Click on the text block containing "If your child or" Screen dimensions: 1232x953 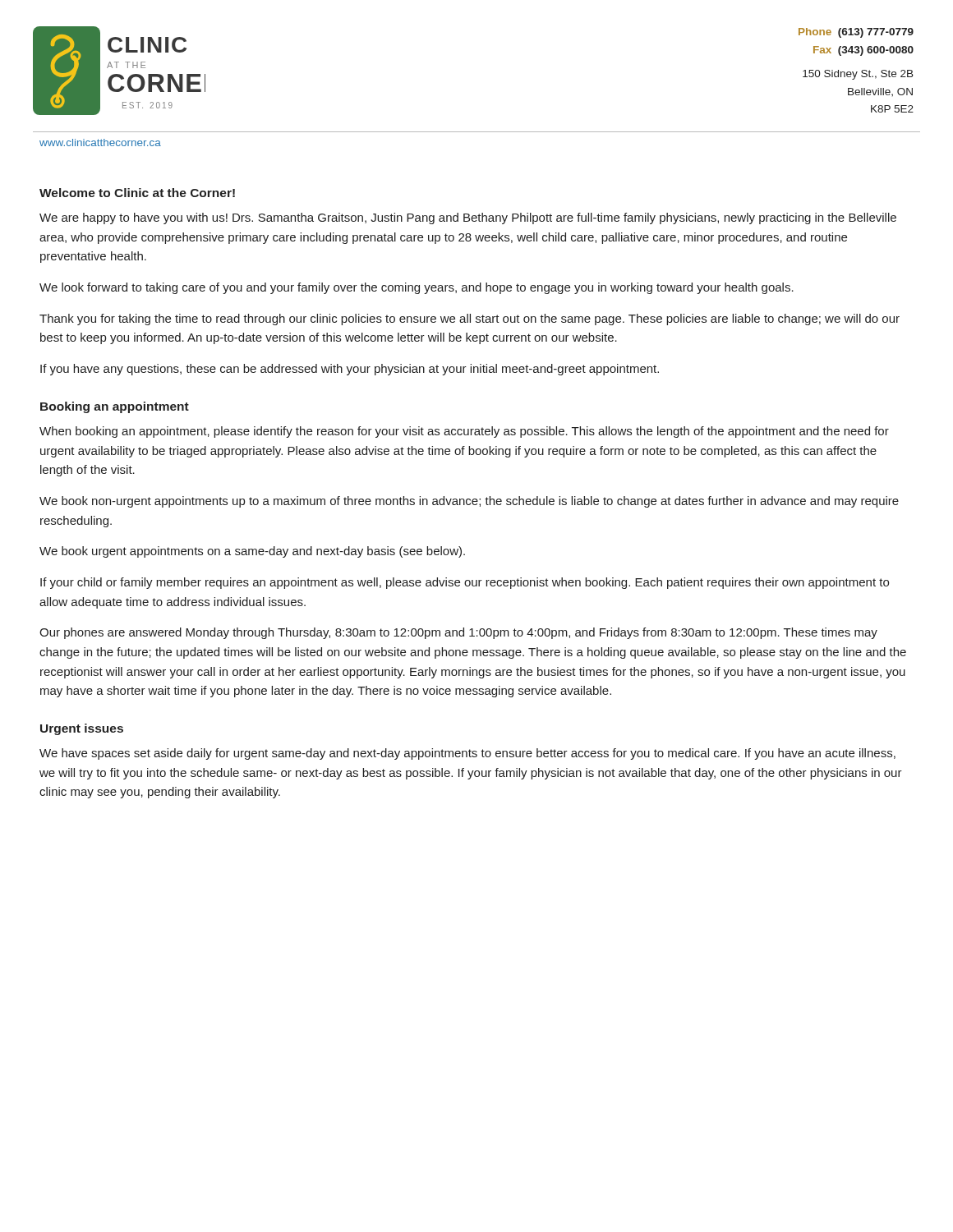[x=464, y=592]
